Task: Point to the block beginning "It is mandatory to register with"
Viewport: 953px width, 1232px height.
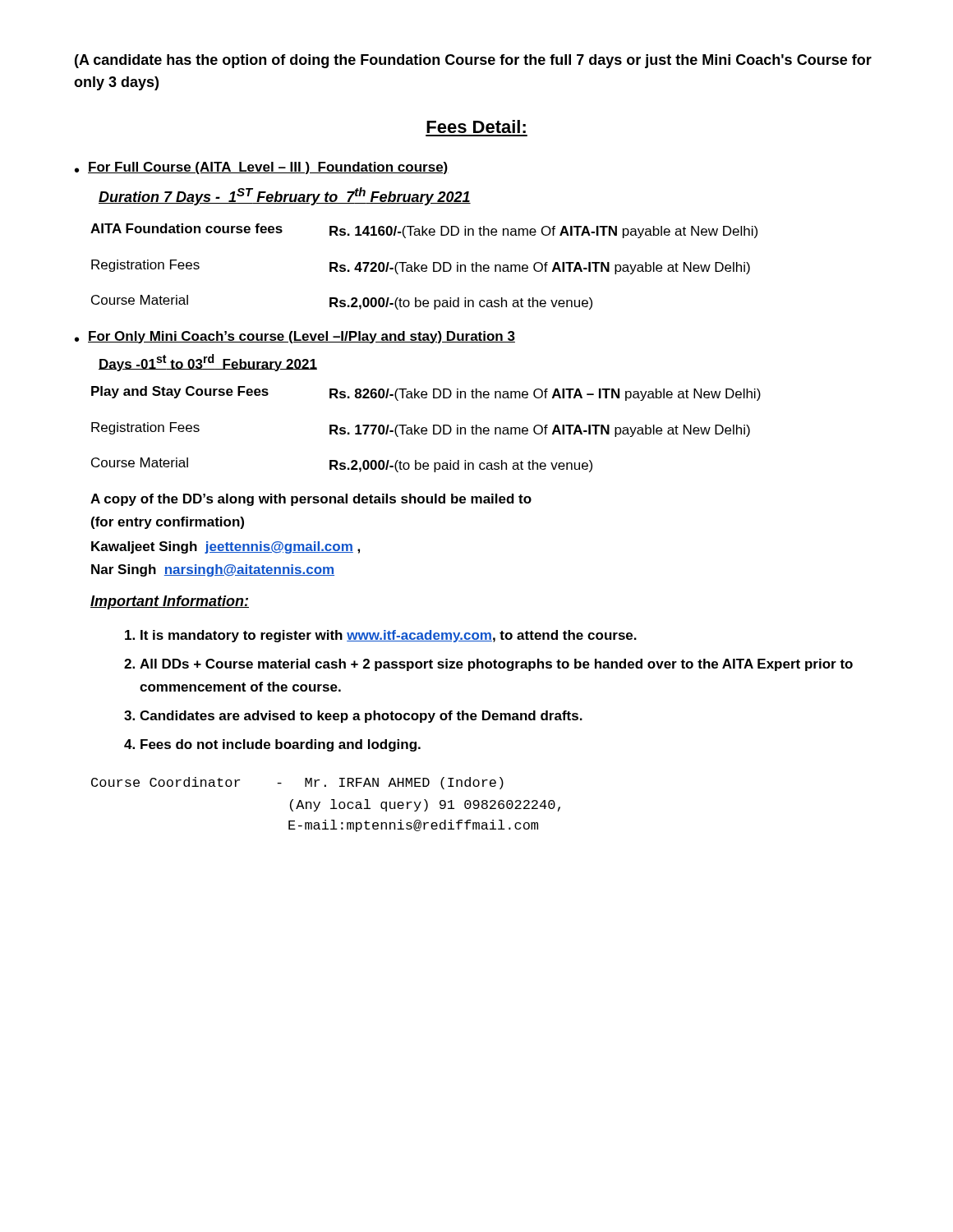Action: pyautogui.click(x=388, y=635)
